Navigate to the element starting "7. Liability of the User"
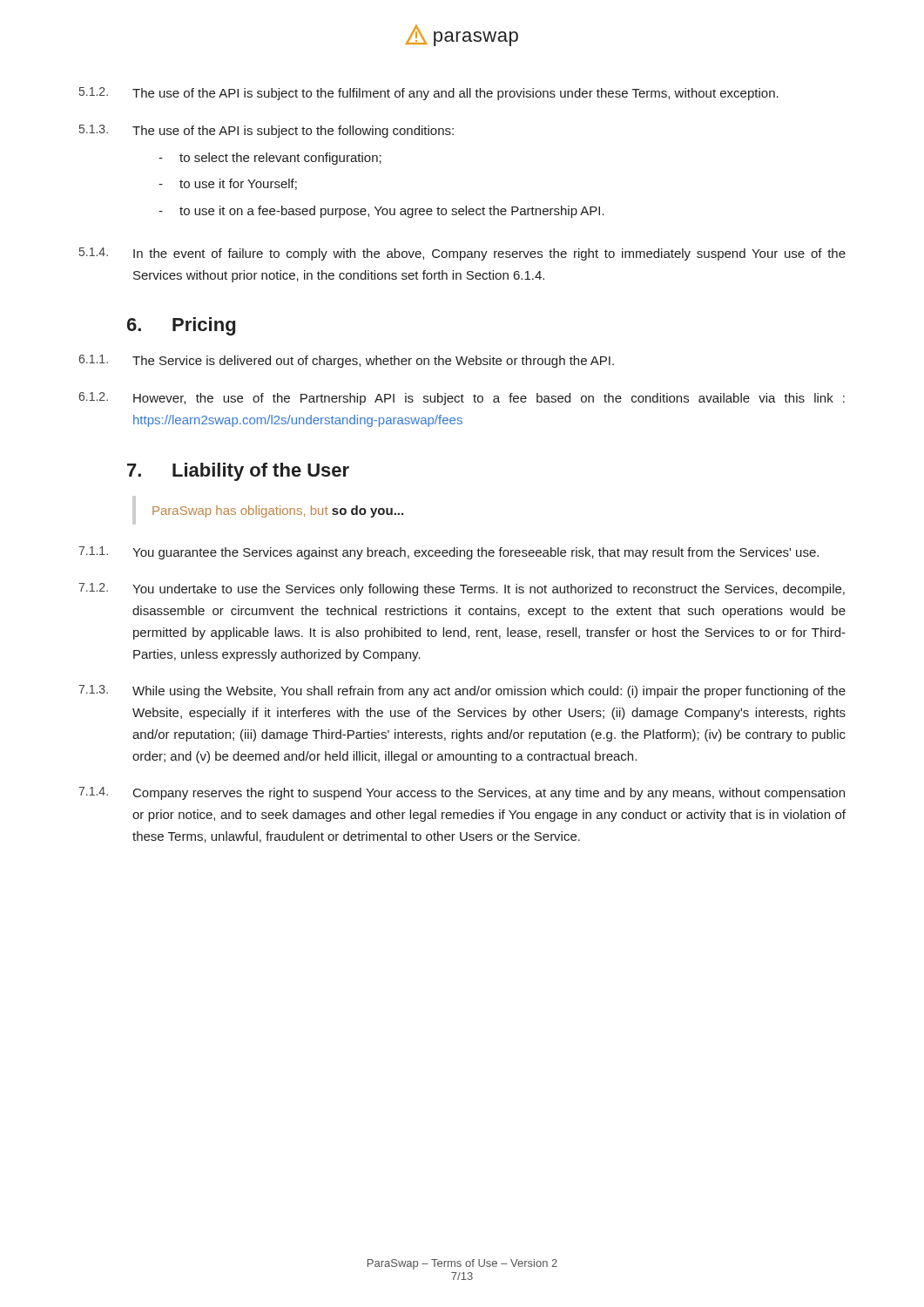 pyautogui.click(x=238, y=470)
